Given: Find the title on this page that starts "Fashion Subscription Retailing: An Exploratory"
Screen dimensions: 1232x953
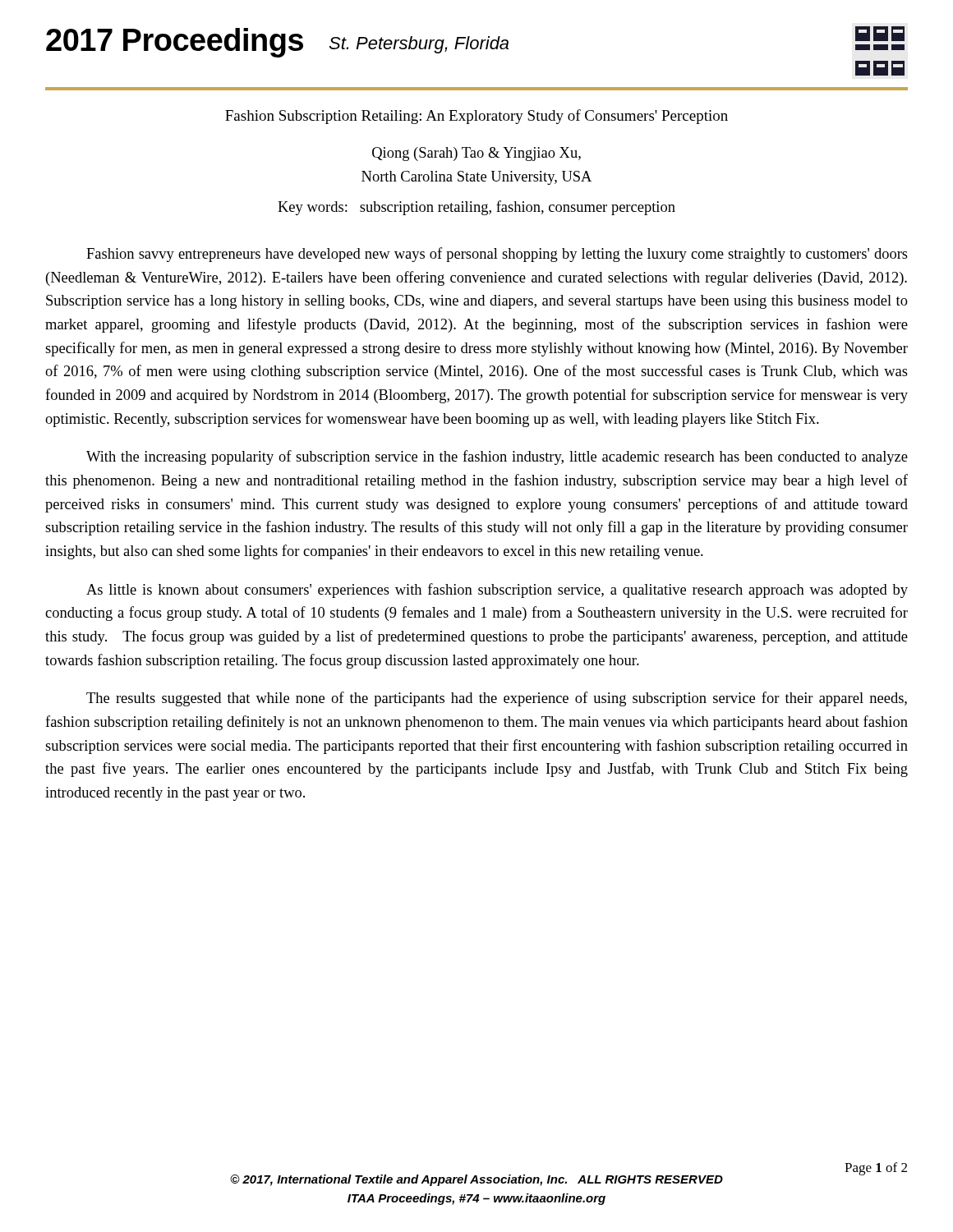Looking at the screenshot, I should point(476,115).
